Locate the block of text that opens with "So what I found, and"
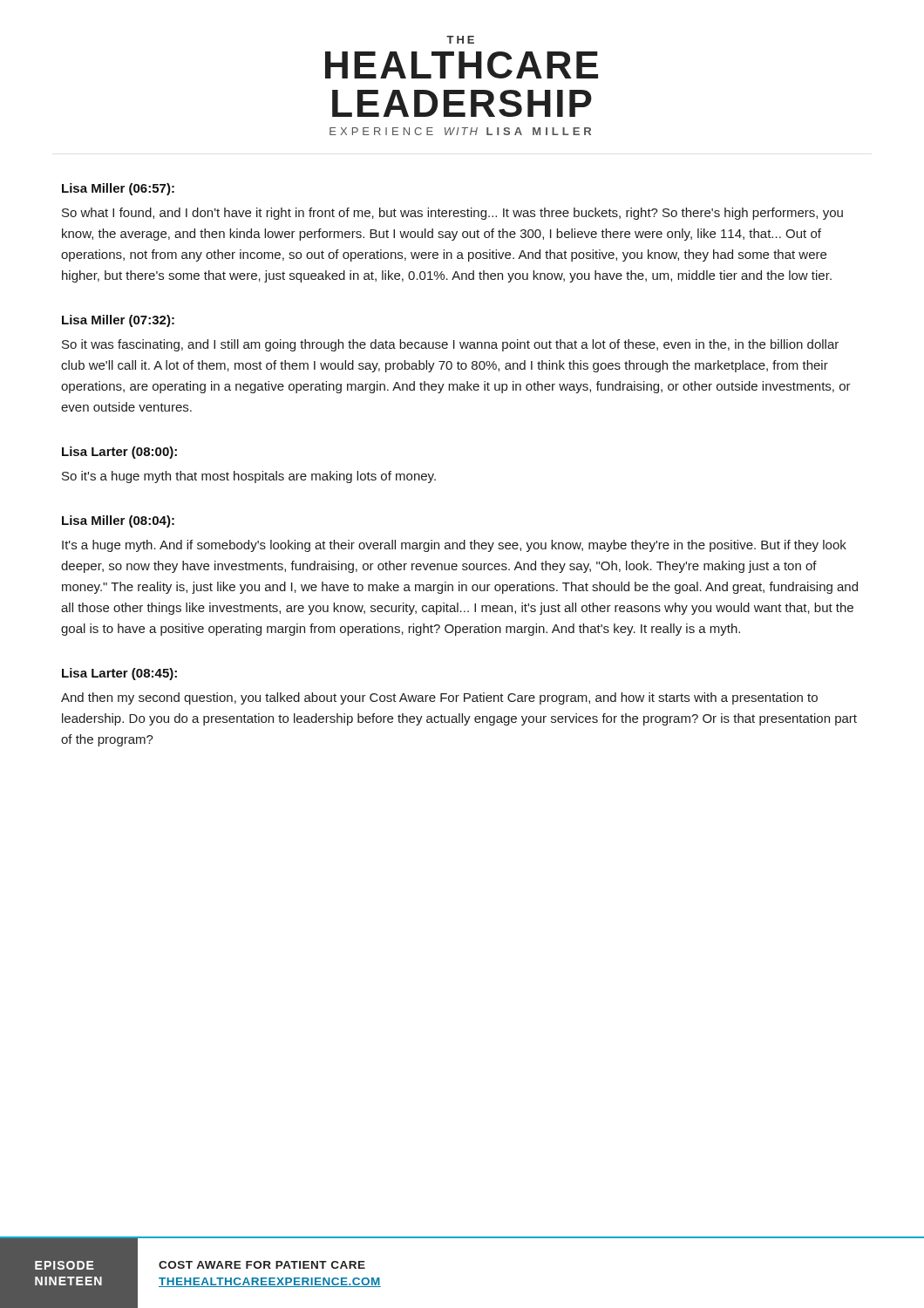The width and height of the screenshot is (924, 1308). (452, 244)
